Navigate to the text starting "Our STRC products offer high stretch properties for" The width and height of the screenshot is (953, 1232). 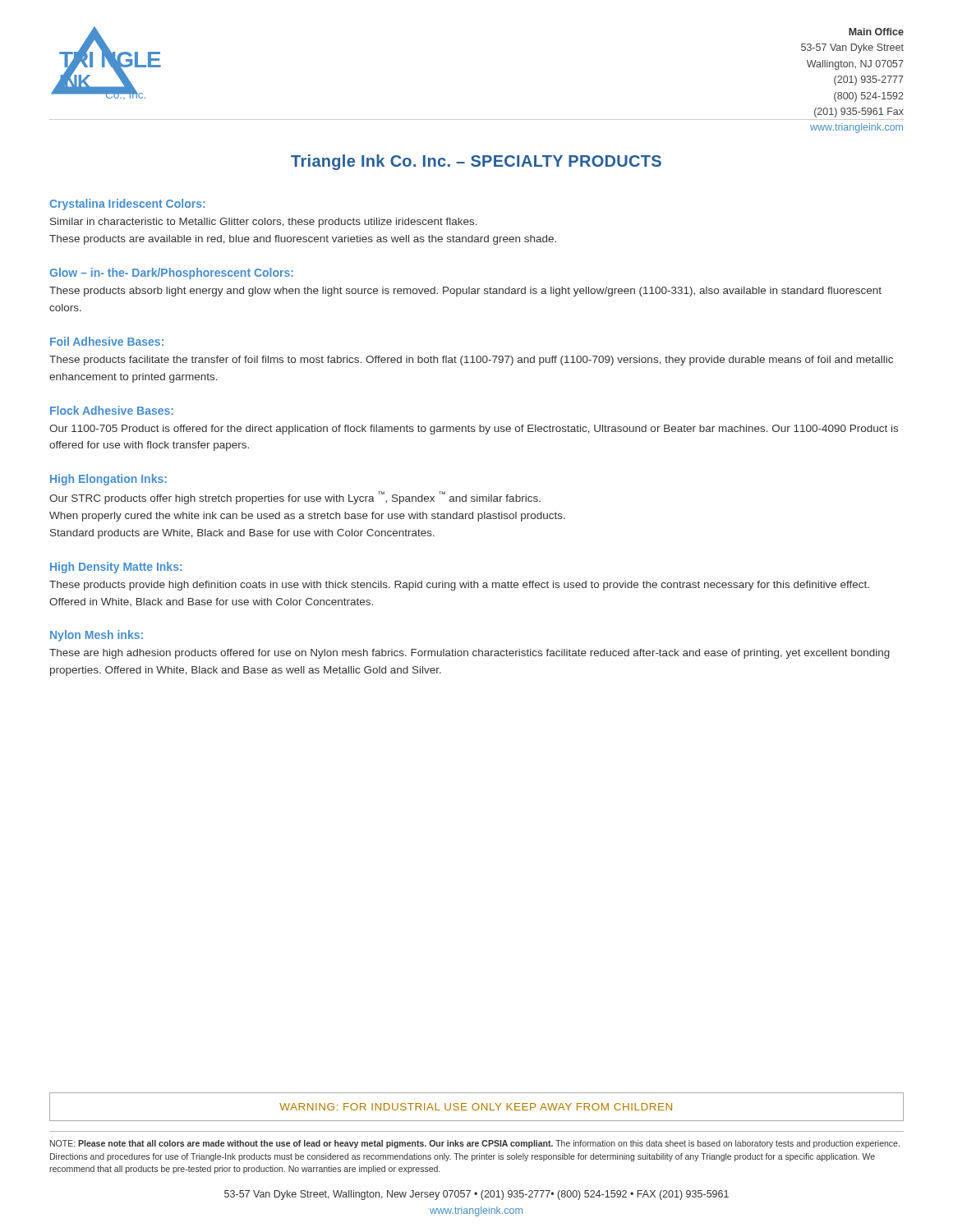click(308, 514)
